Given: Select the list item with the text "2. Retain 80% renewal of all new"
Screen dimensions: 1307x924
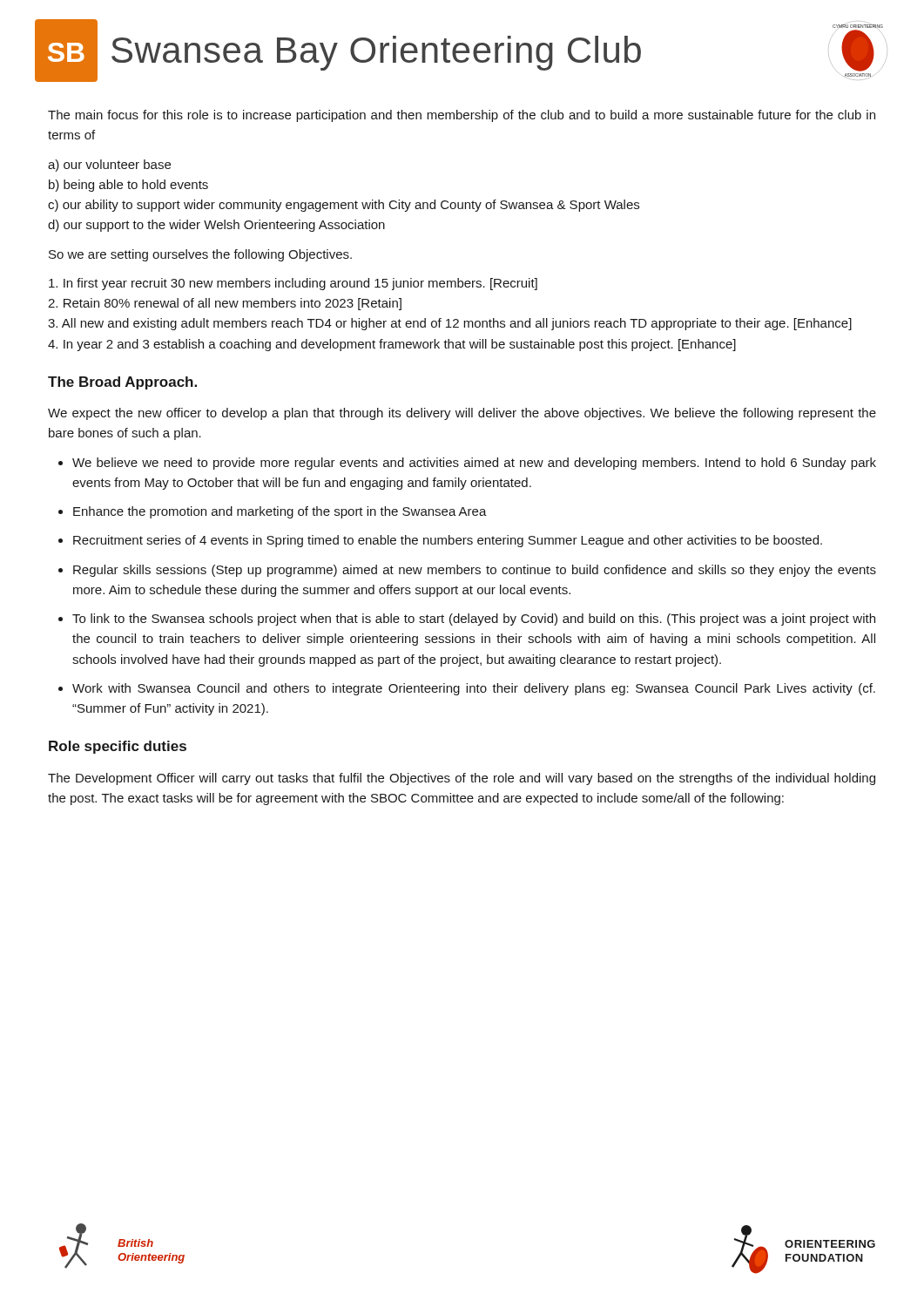Looking at the screenshot, I should click(x=225, y=303).
